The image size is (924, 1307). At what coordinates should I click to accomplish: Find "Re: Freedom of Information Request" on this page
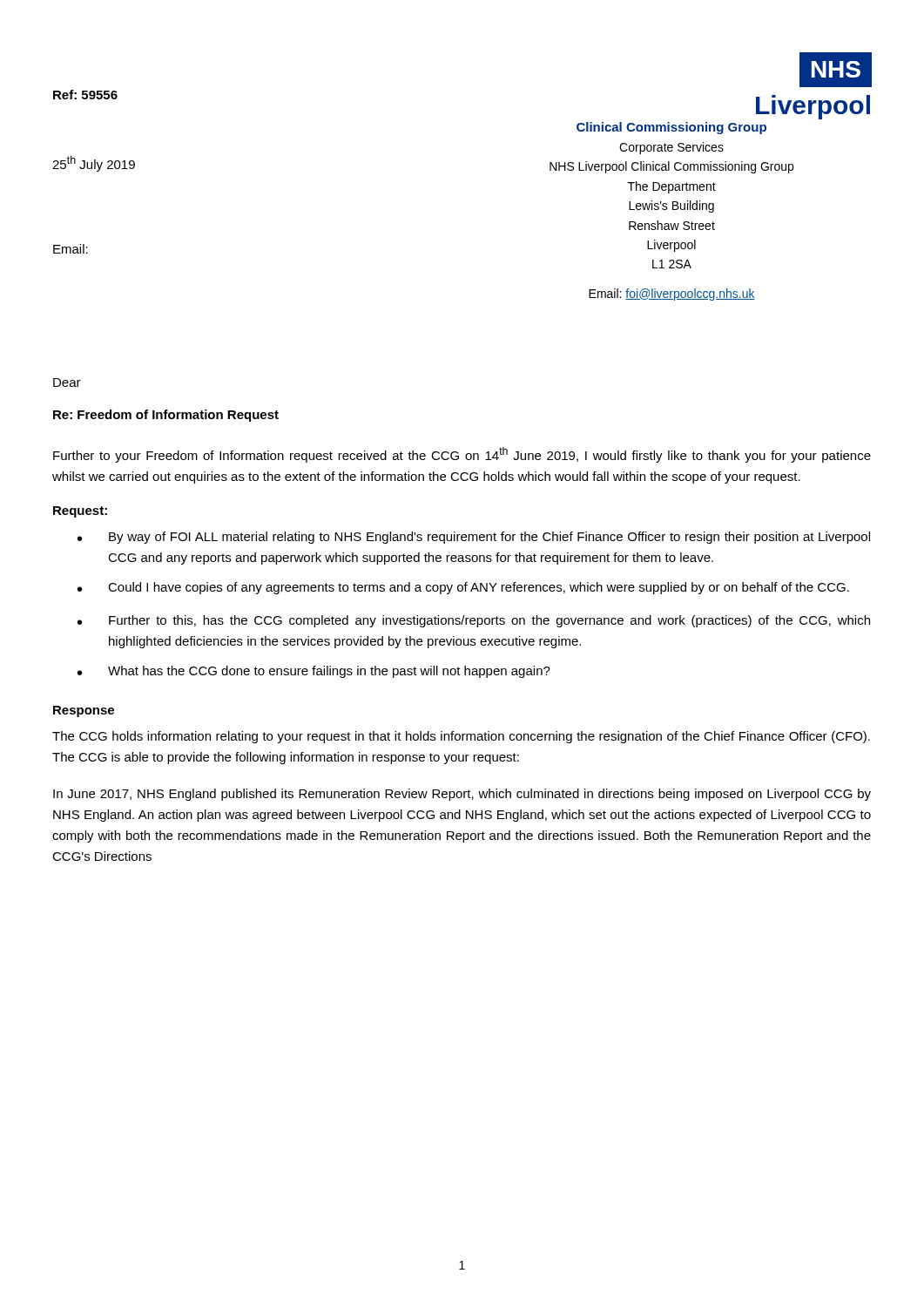[165, 414]
